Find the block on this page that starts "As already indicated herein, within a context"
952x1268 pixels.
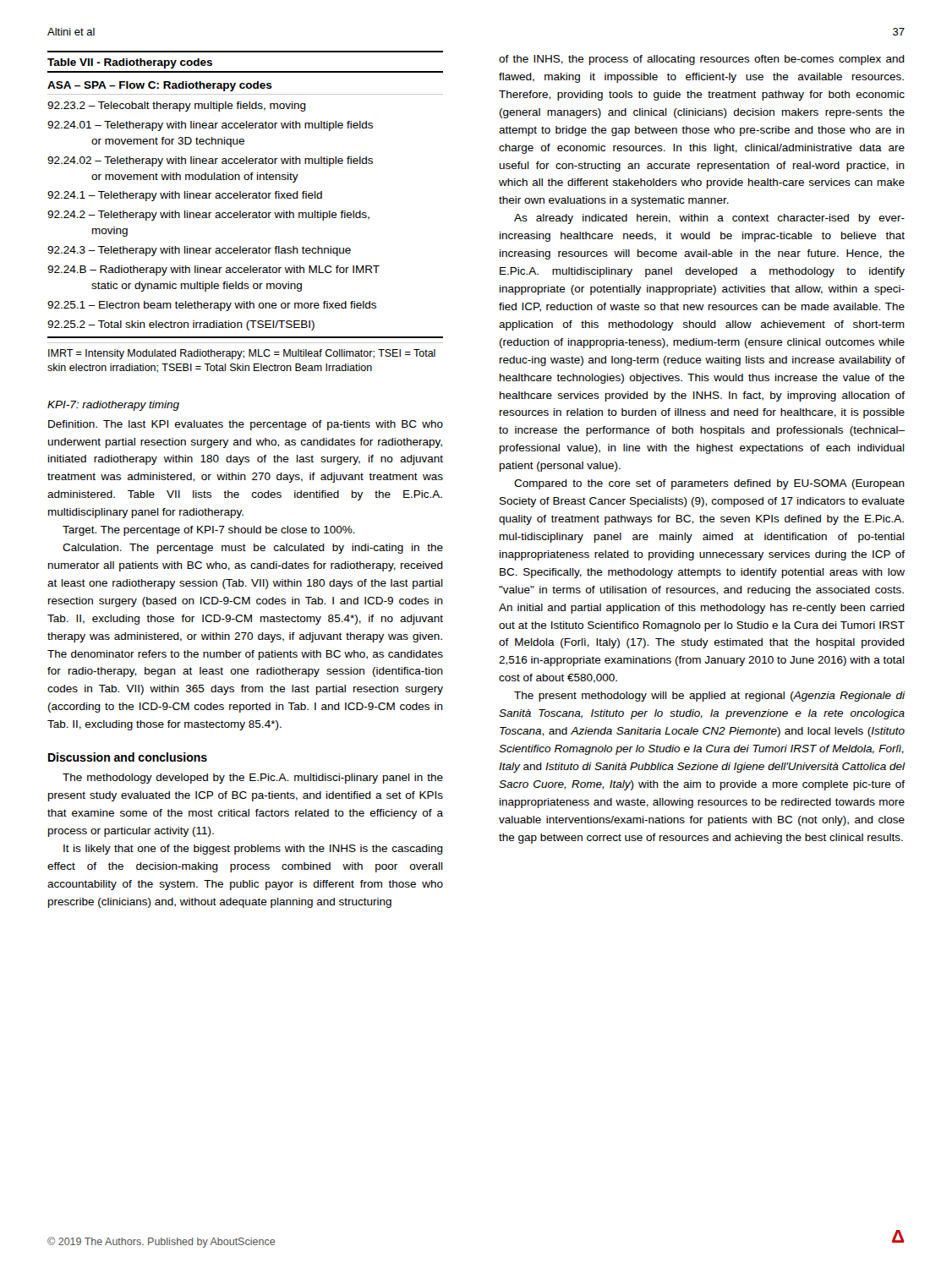pyautogui.click(x=702, y=342)
